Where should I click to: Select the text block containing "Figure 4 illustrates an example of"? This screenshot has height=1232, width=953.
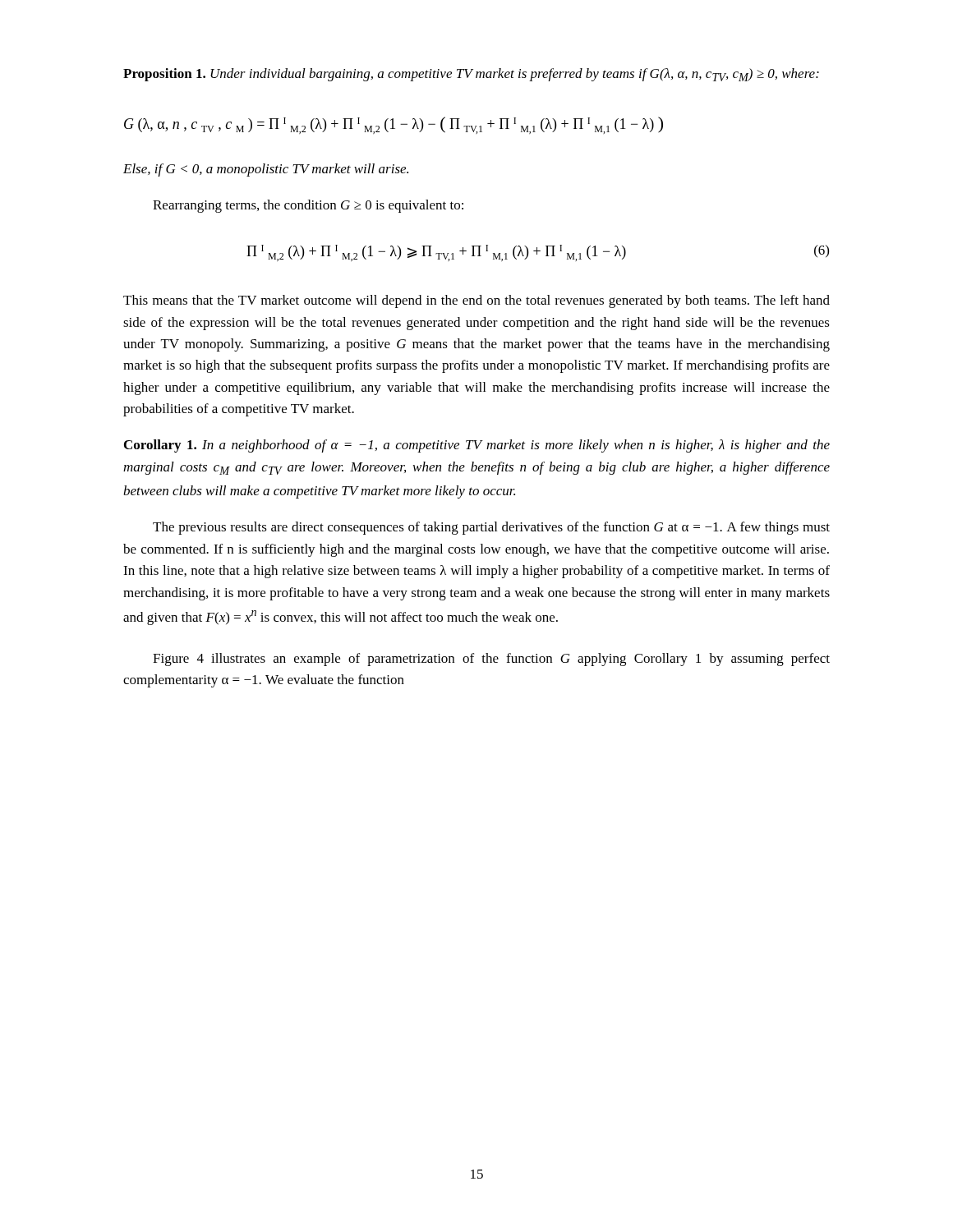(x=476, y=669)
